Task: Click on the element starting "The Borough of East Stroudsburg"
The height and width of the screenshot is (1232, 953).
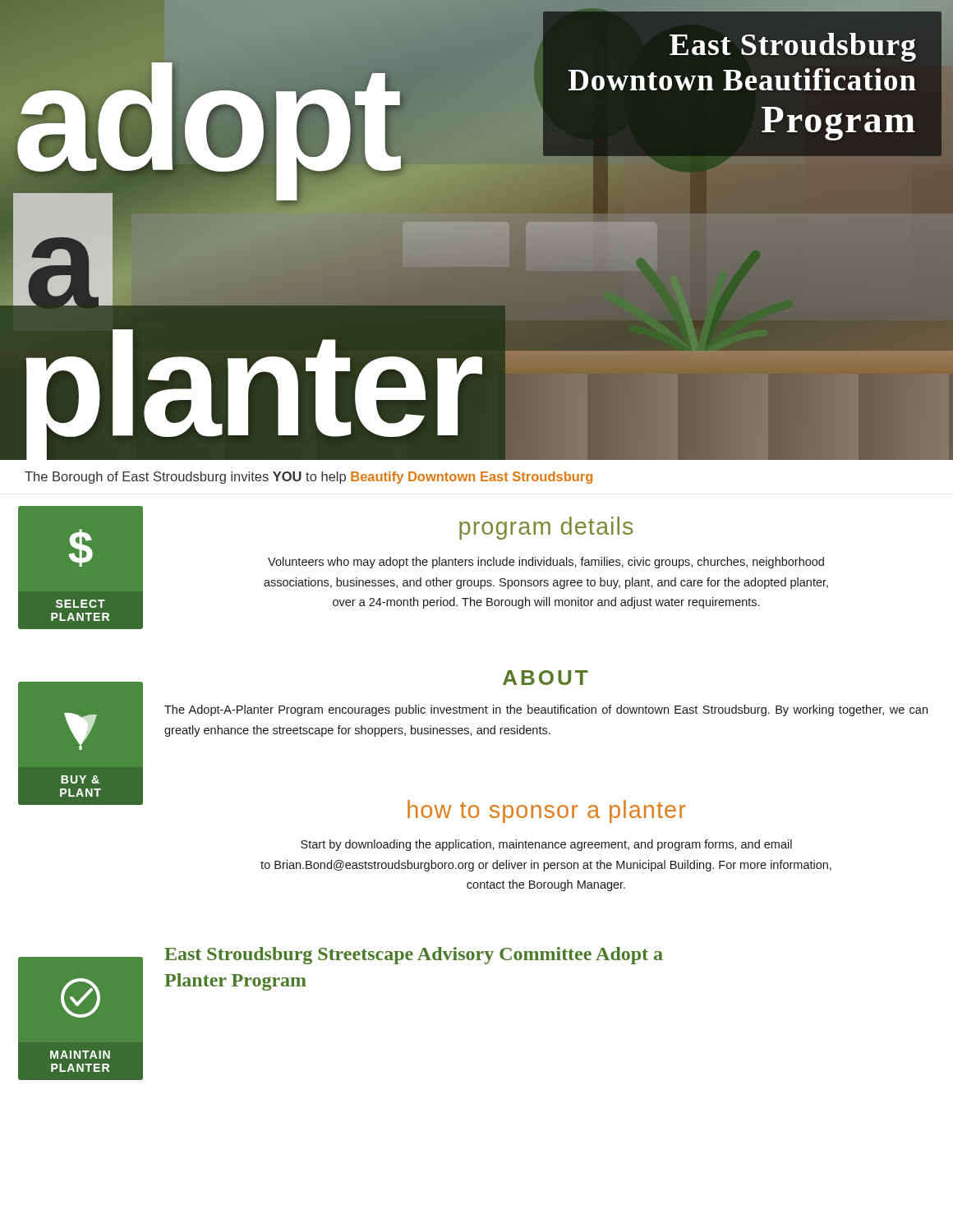Action: coord(309,476)
